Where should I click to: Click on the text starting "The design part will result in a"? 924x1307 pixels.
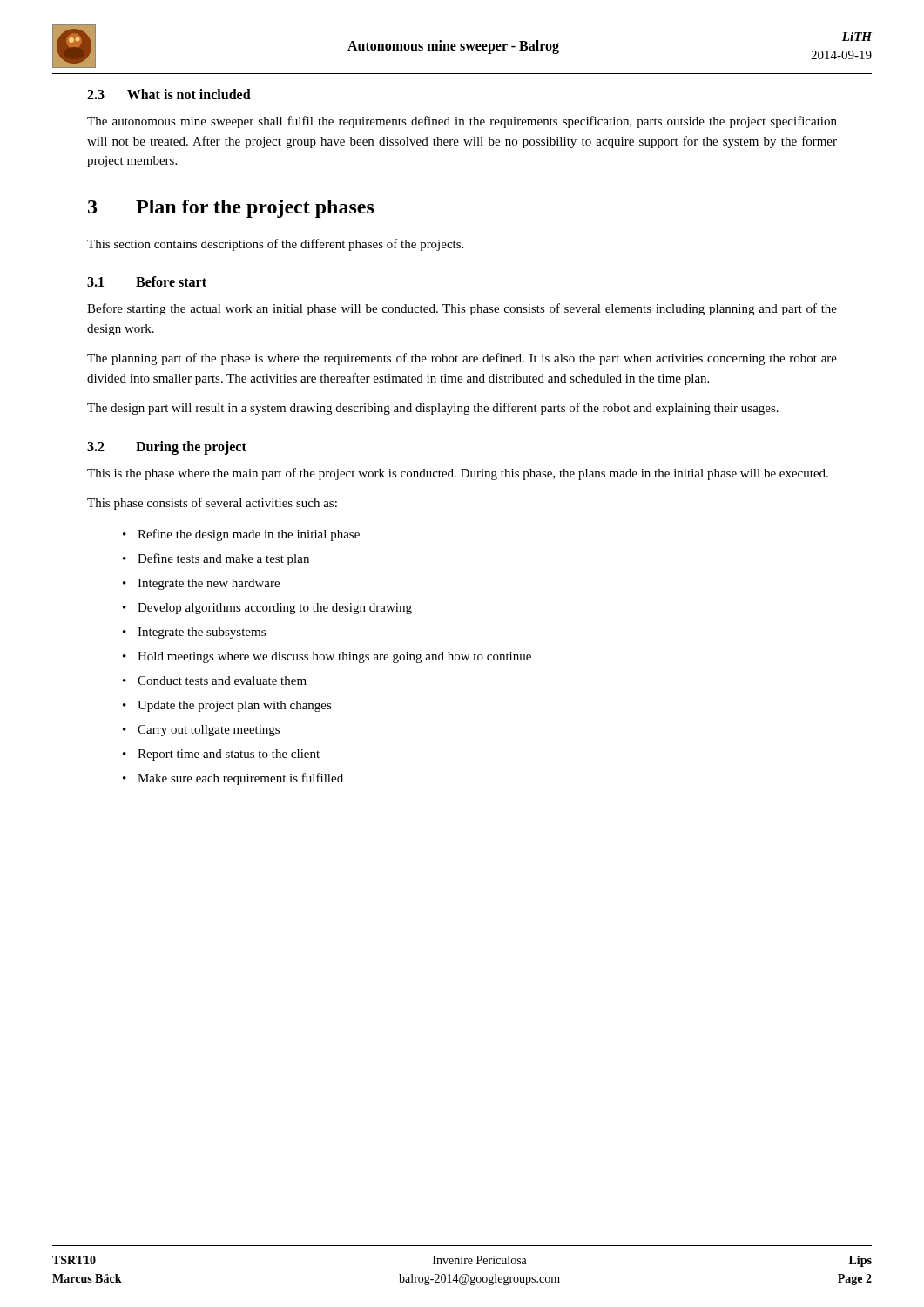point(433,408)
